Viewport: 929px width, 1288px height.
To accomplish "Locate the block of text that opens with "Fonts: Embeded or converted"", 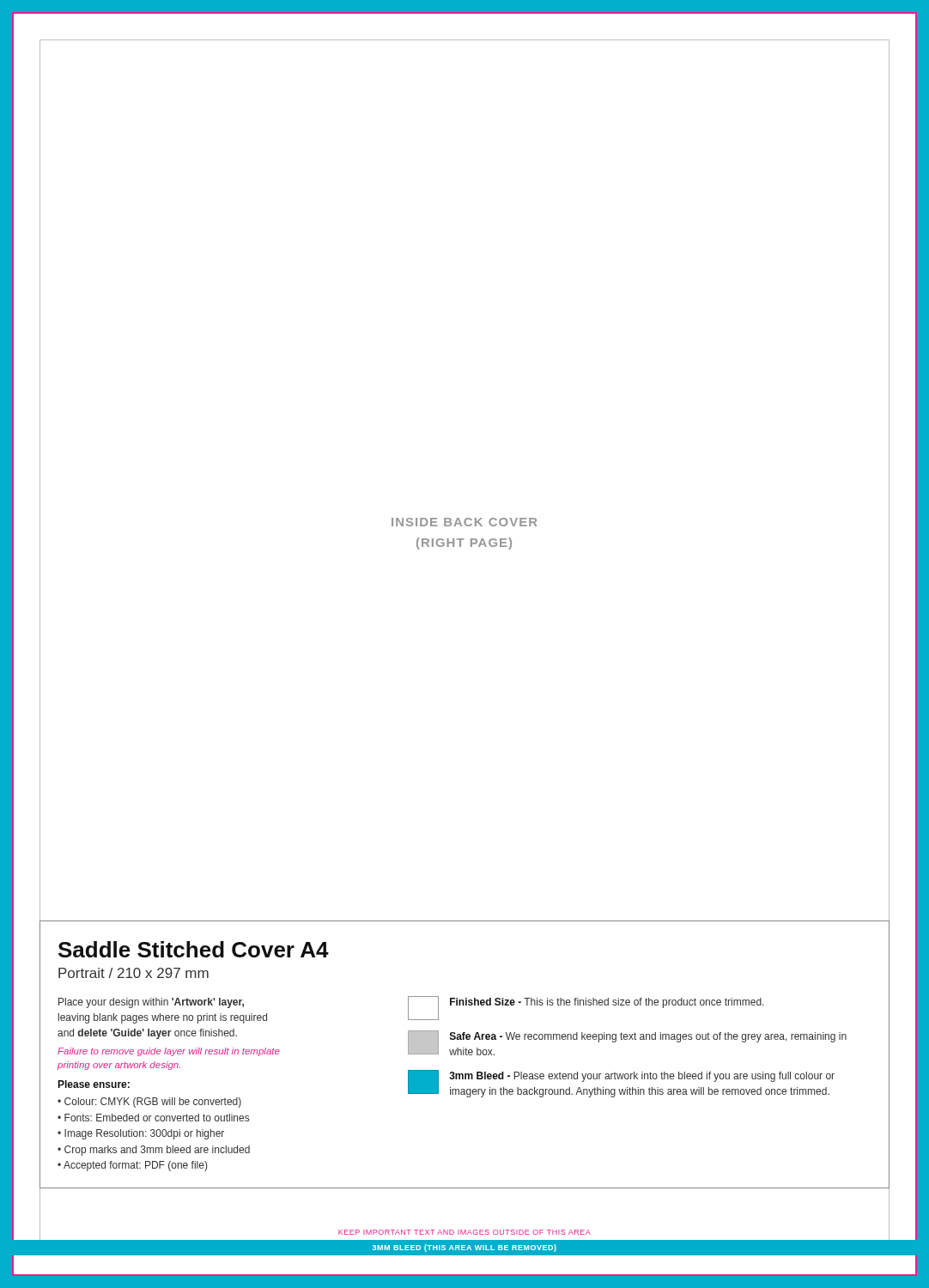I will (x=157, y=1118).
